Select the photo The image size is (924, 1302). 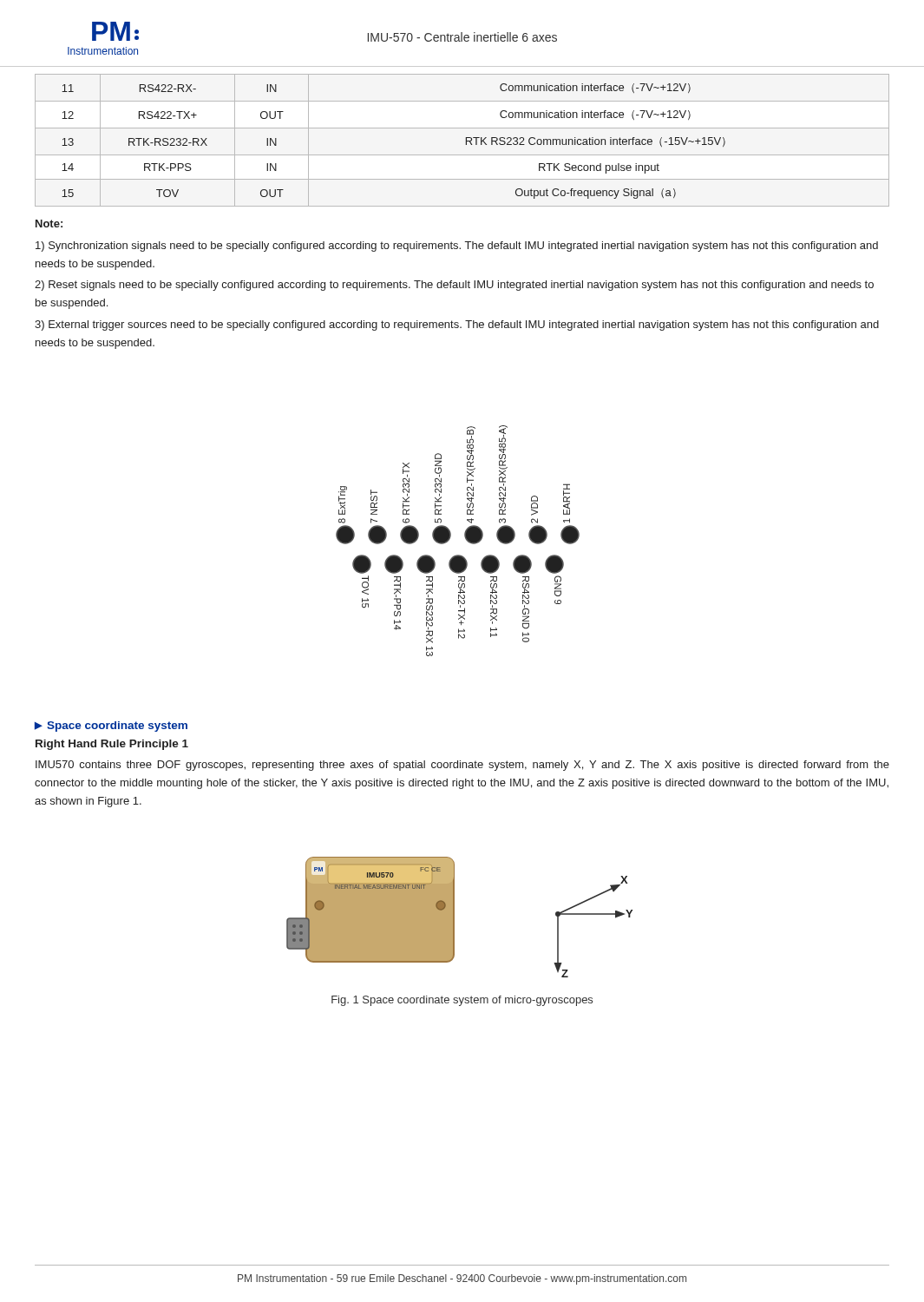(462, 905)
